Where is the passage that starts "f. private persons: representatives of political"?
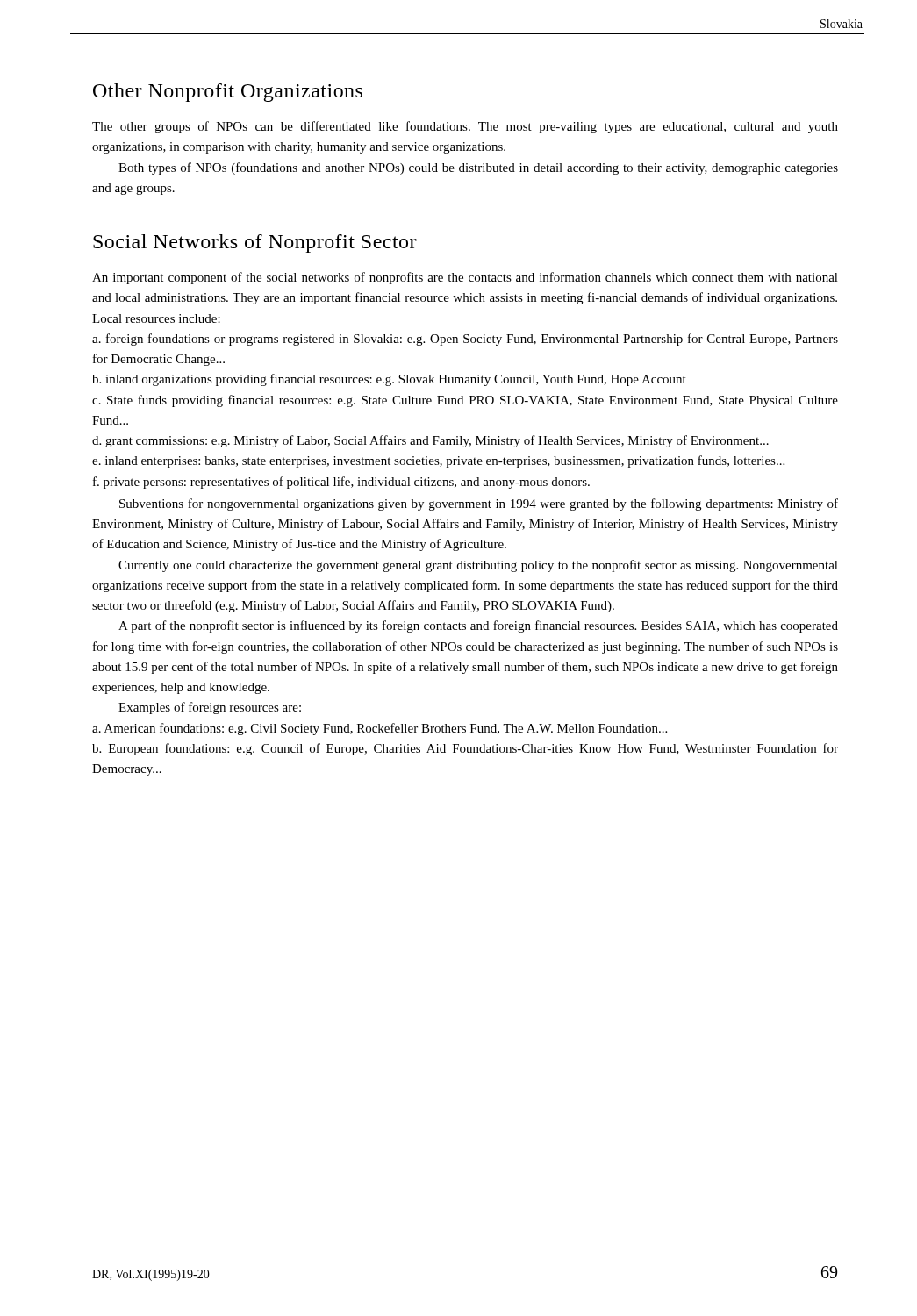The width and height of the screenshot is (917, 1316). pos(341,481)
